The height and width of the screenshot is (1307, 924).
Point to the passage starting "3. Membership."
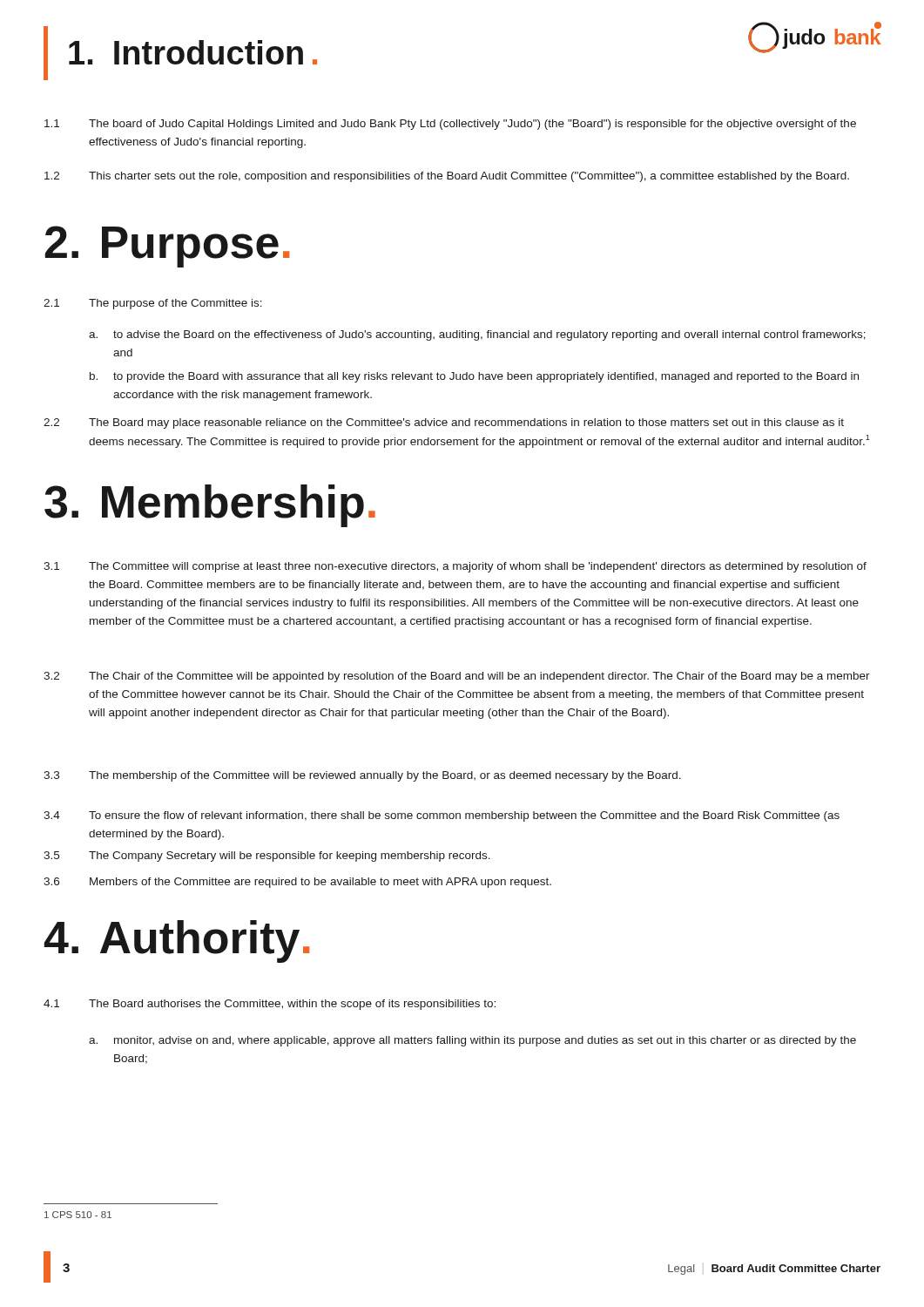pos(211,502)
